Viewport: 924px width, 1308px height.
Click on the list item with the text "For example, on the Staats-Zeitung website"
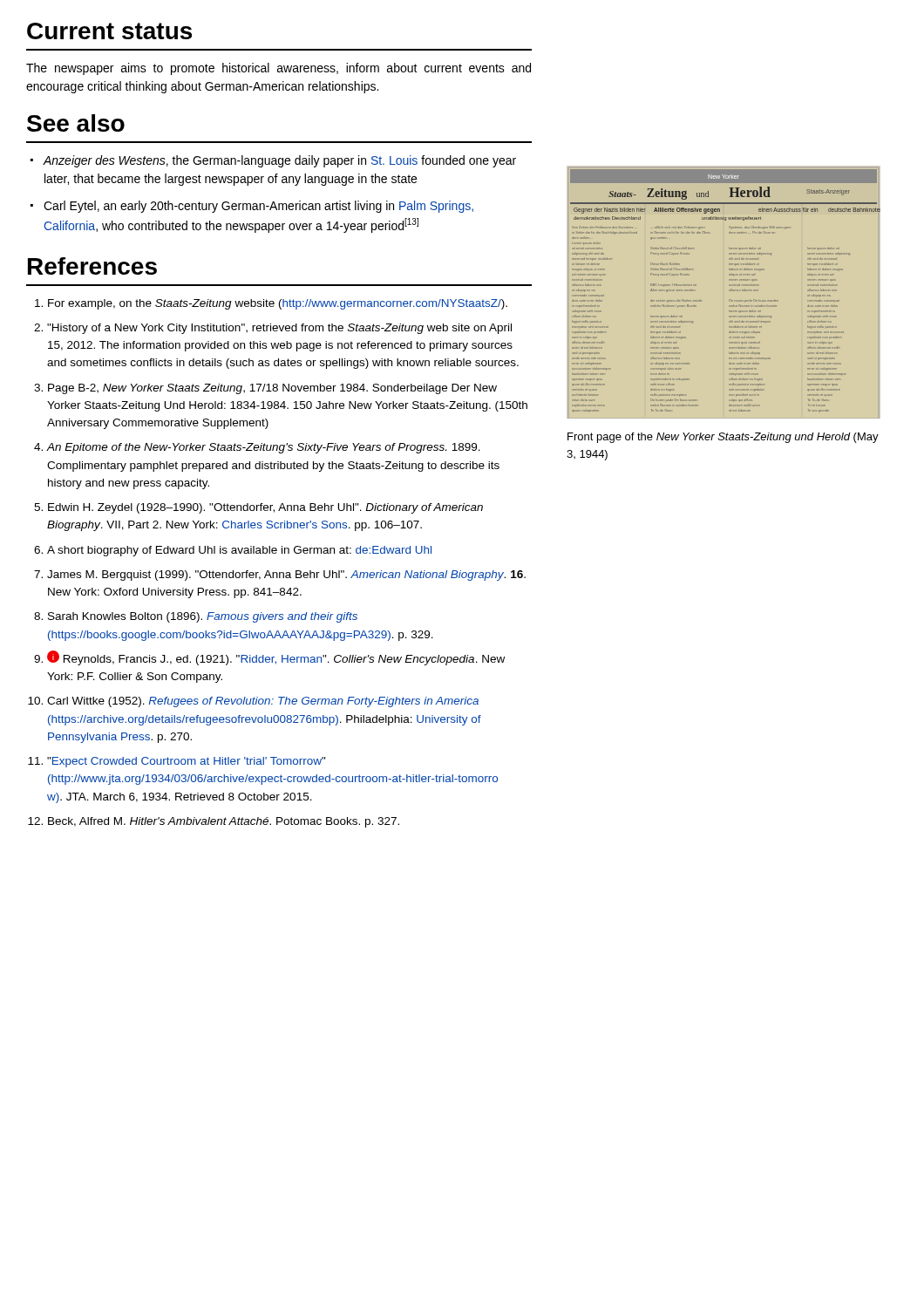pyautogui.click(x=278, y=303)
